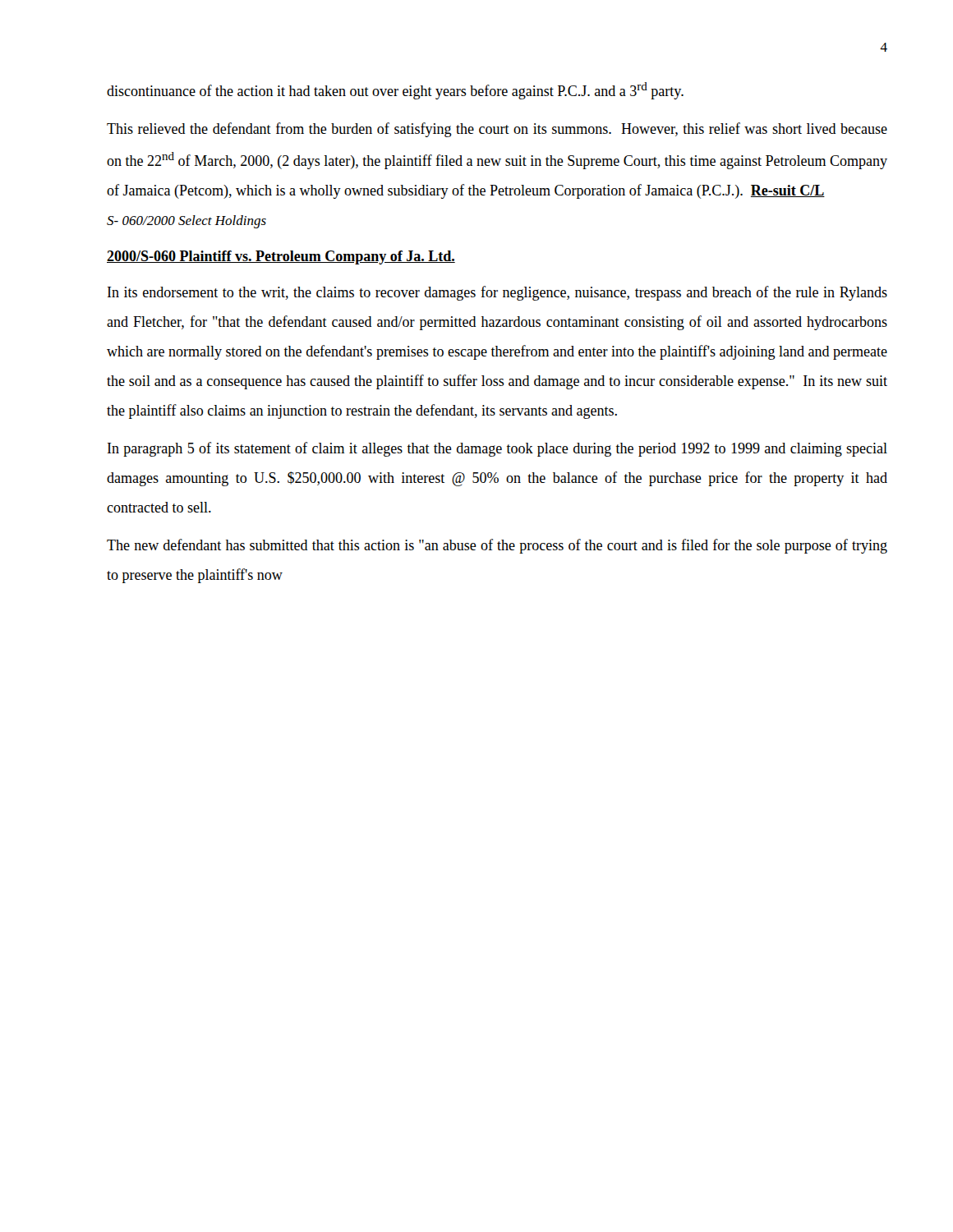Select the section header with the text "2000/S-060 Plaintiff vs. Petroleum Company of Ja. Ltd."
Image resolution: width=953 pixels, height=1232 pixels.
pyautogui.click(x=281, y=256)
